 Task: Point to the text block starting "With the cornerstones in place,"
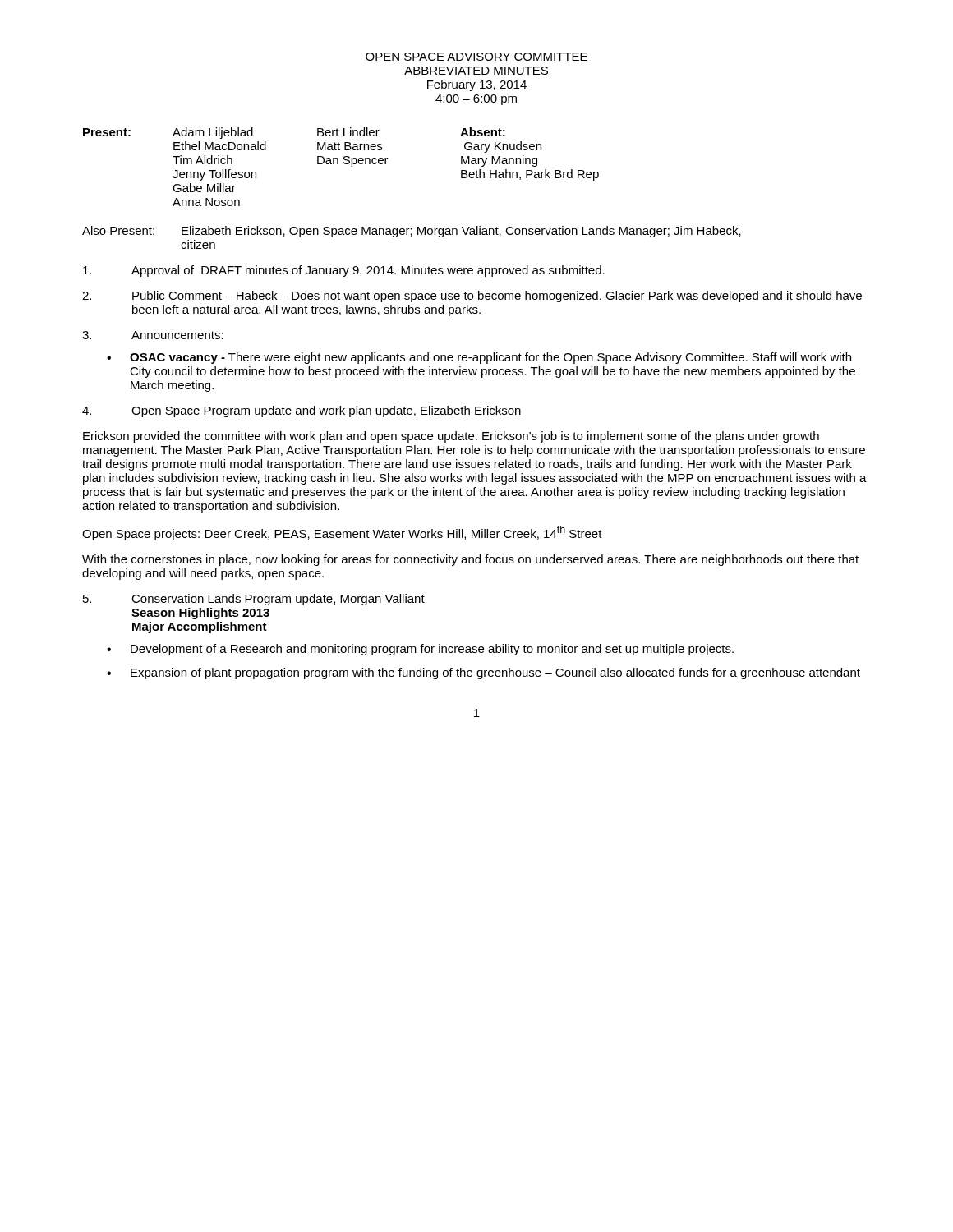[x=470, y=566]
